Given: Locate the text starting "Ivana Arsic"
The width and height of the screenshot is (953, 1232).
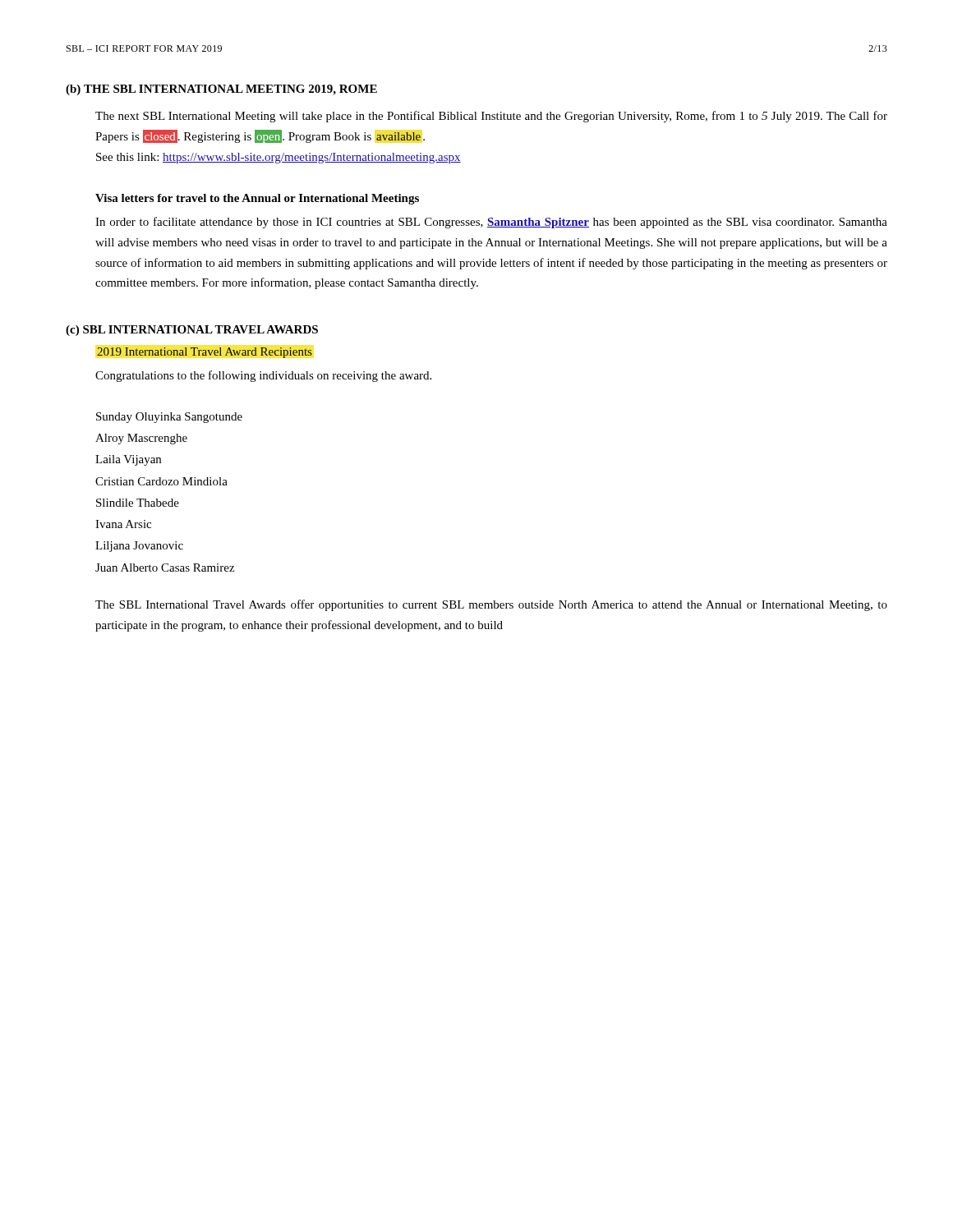Looking at the screenshot, I should pos(124,524).
